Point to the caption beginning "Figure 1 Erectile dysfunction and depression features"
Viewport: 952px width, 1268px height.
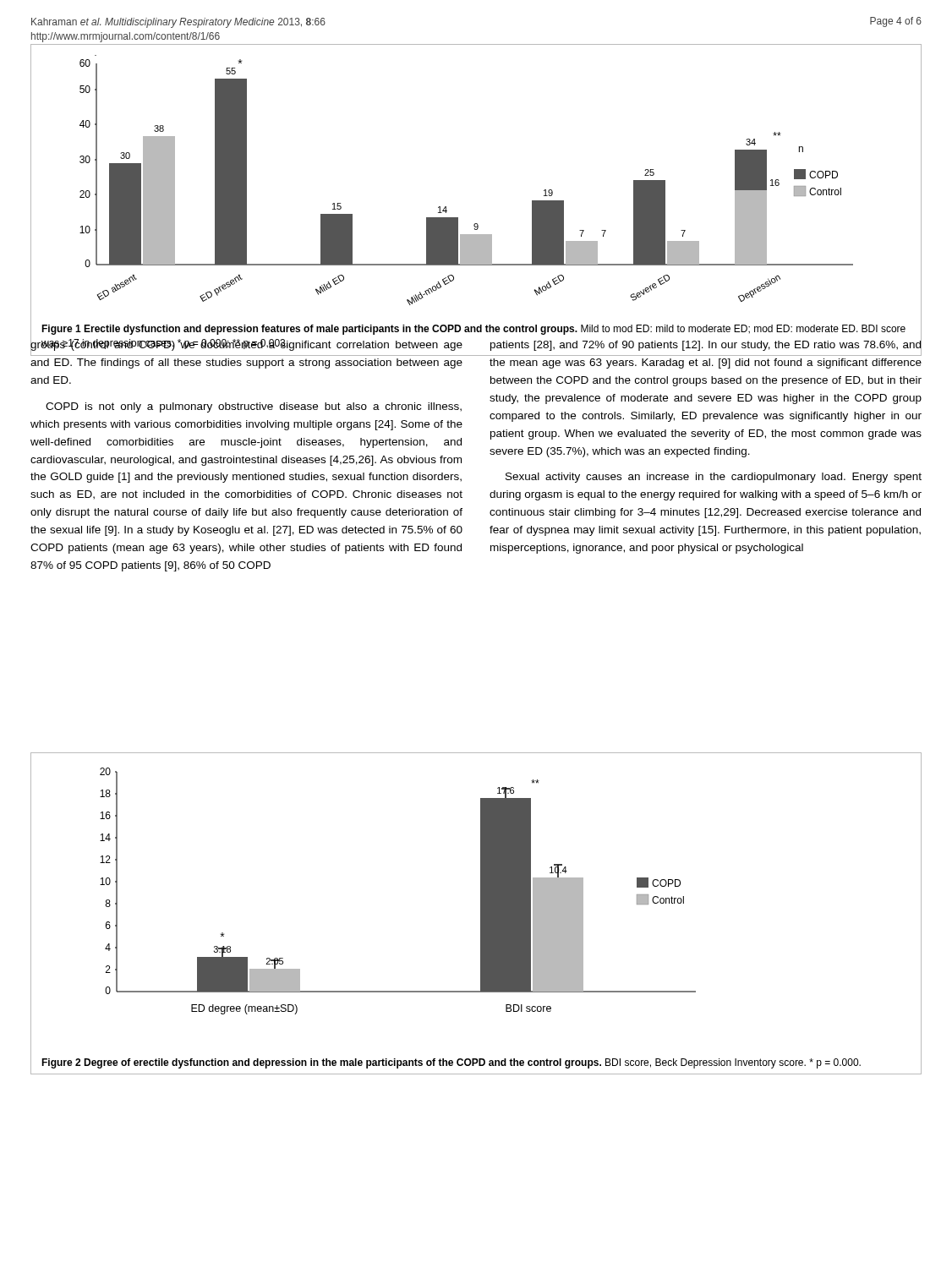(474, 336)
